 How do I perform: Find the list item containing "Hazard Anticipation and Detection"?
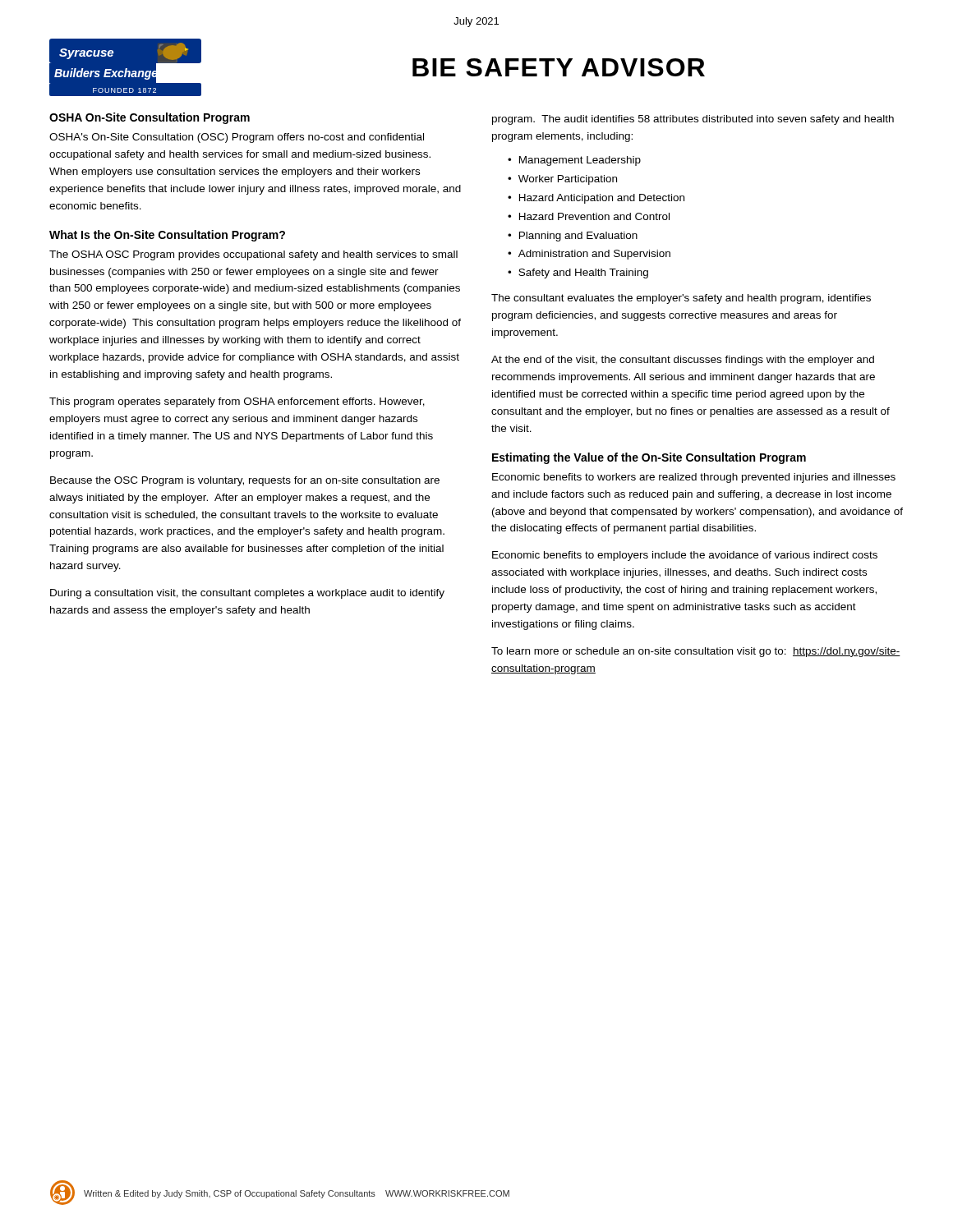(602, 197)
